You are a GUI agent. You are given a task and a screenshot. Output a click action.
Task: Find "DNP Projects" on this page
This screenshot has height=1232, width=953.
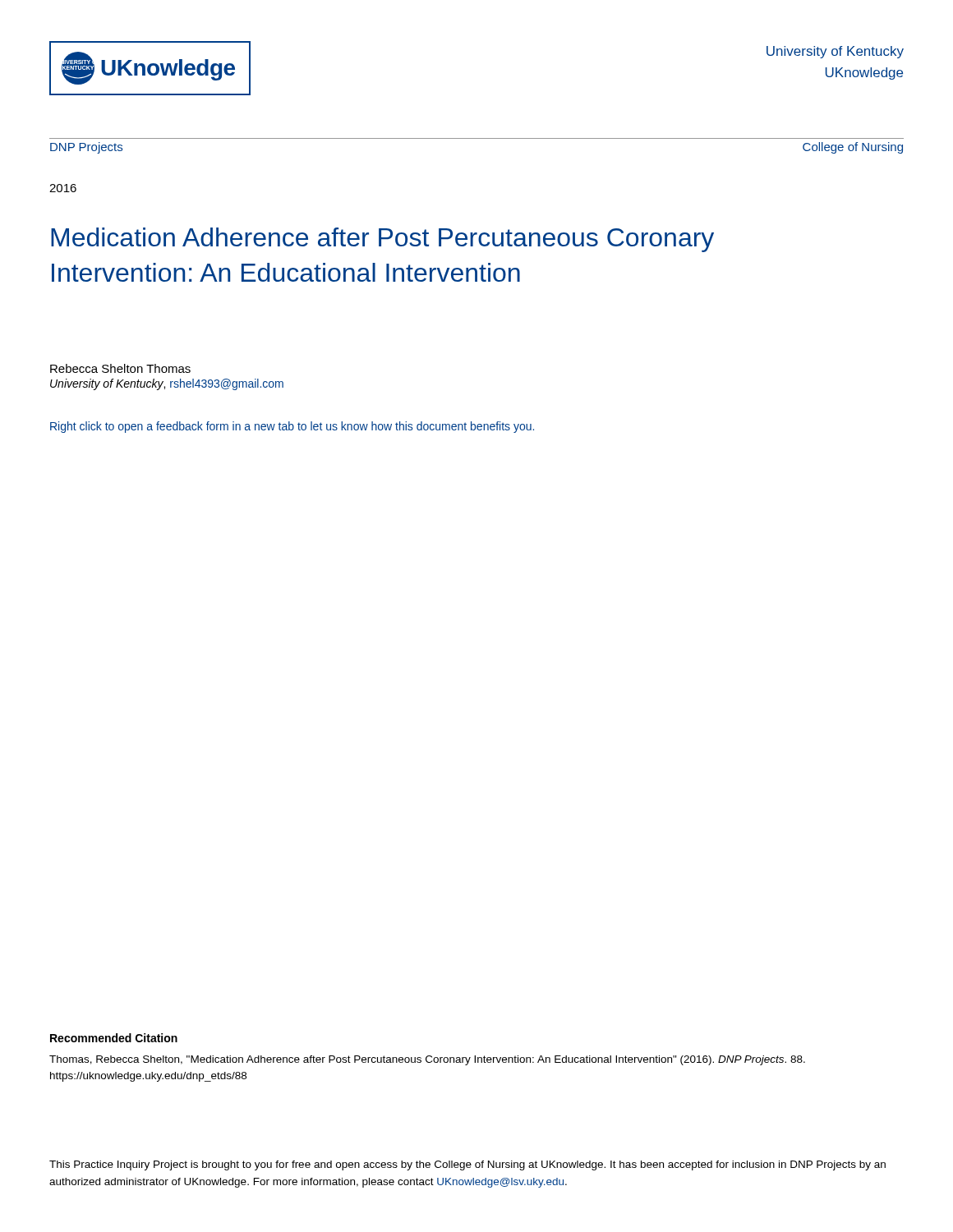pyautogui.click(x=86, y=147)
